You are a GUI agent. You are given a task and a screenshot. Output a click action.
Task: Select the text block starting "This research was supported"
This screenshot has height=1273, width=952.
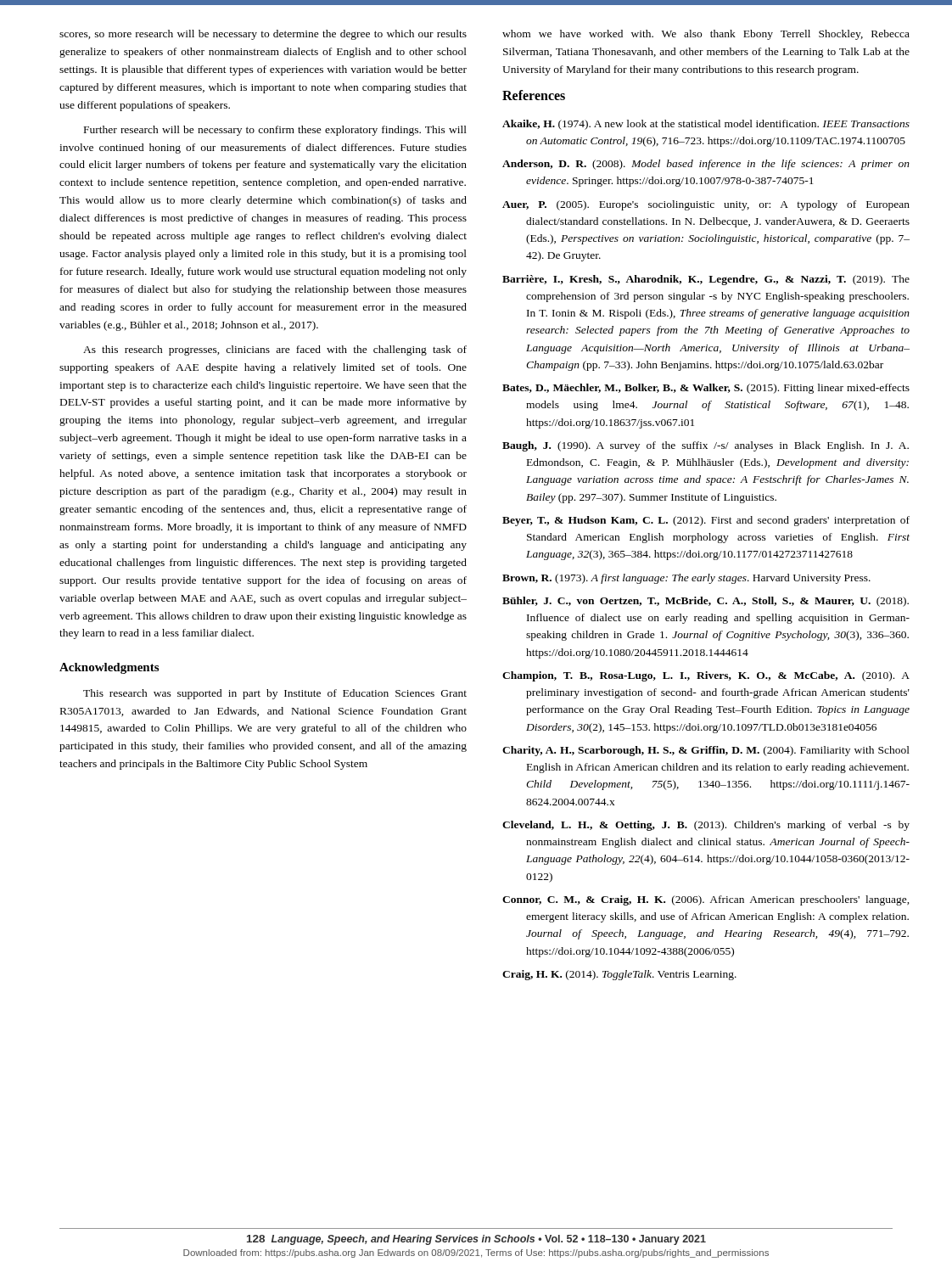pyautogui.click(x=263, y=729)
